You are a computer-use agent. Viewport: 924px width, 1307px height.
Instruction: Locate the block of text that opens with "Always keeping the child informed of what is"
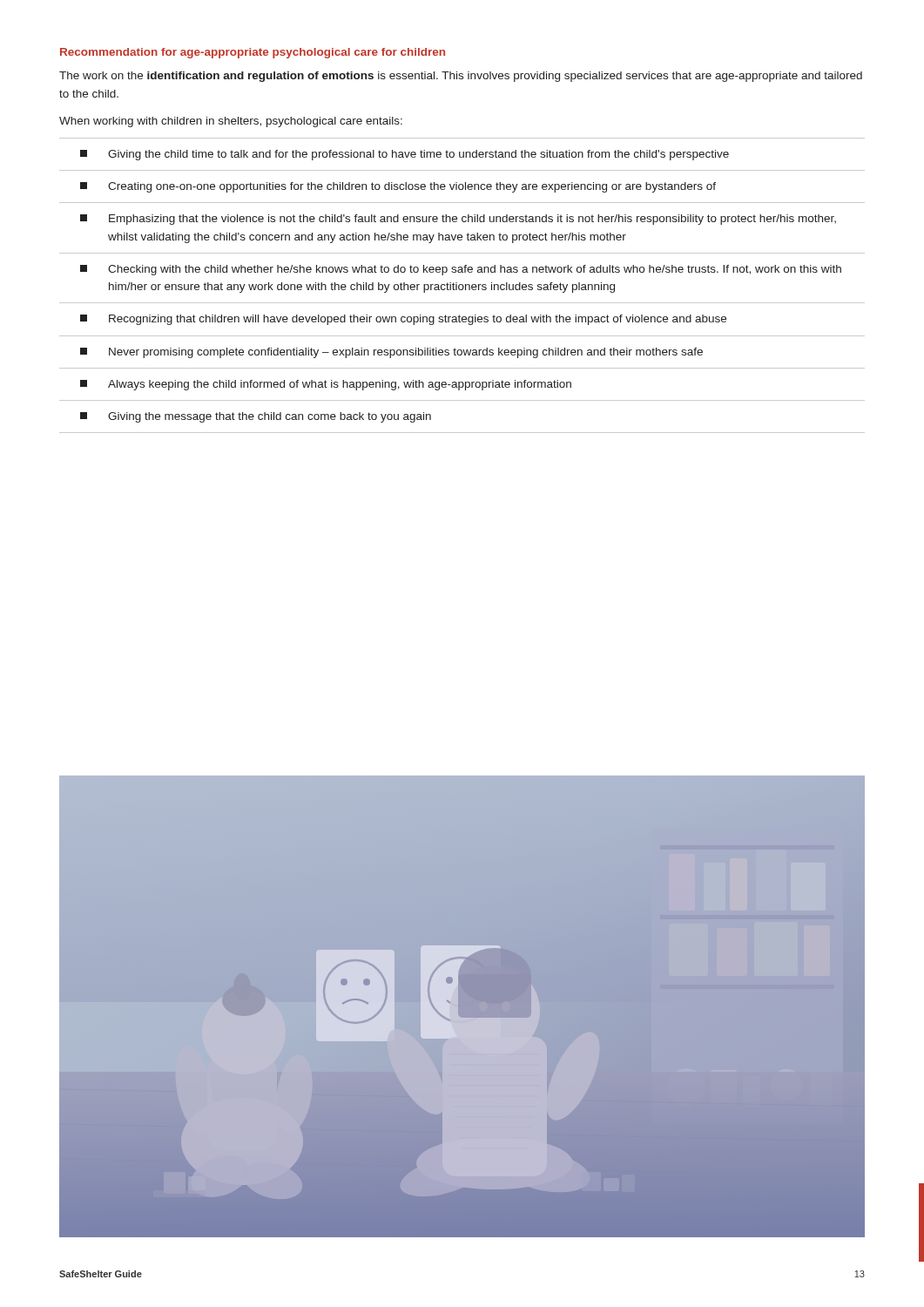462,384
